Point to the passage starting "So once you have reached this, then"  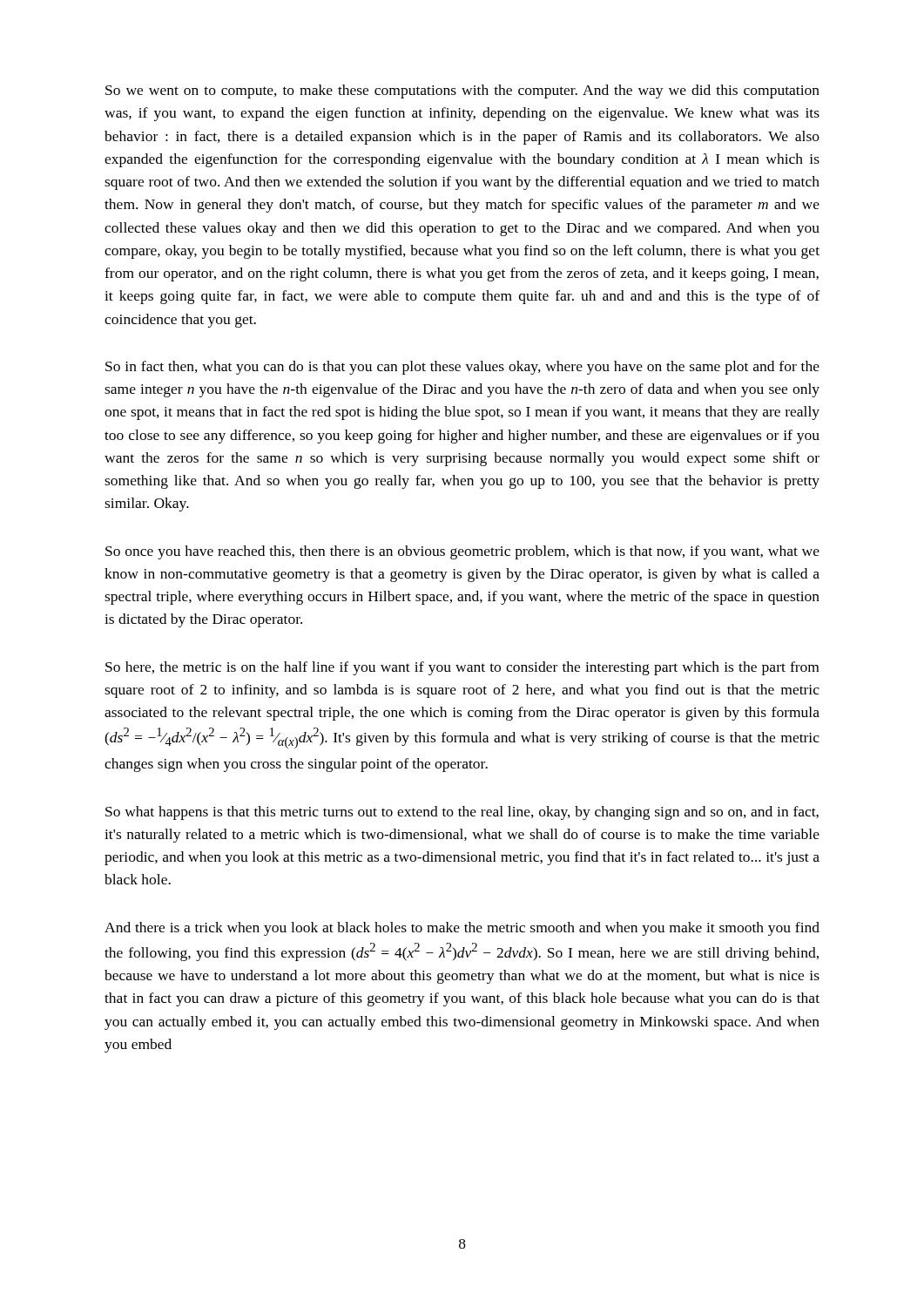[x=462, y=585]
